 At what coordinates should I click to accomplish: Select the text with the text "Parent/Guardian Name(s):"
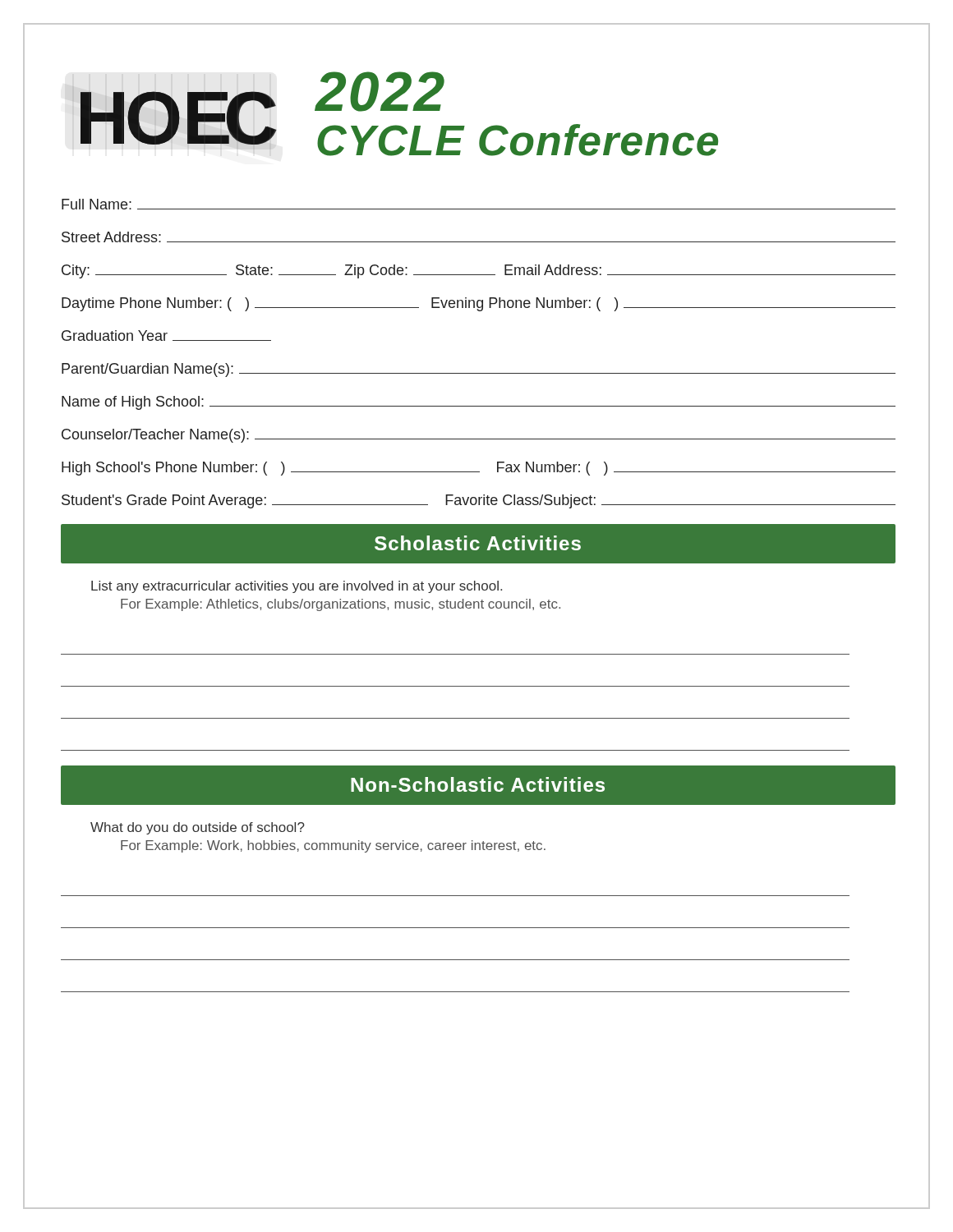[478, 367]
